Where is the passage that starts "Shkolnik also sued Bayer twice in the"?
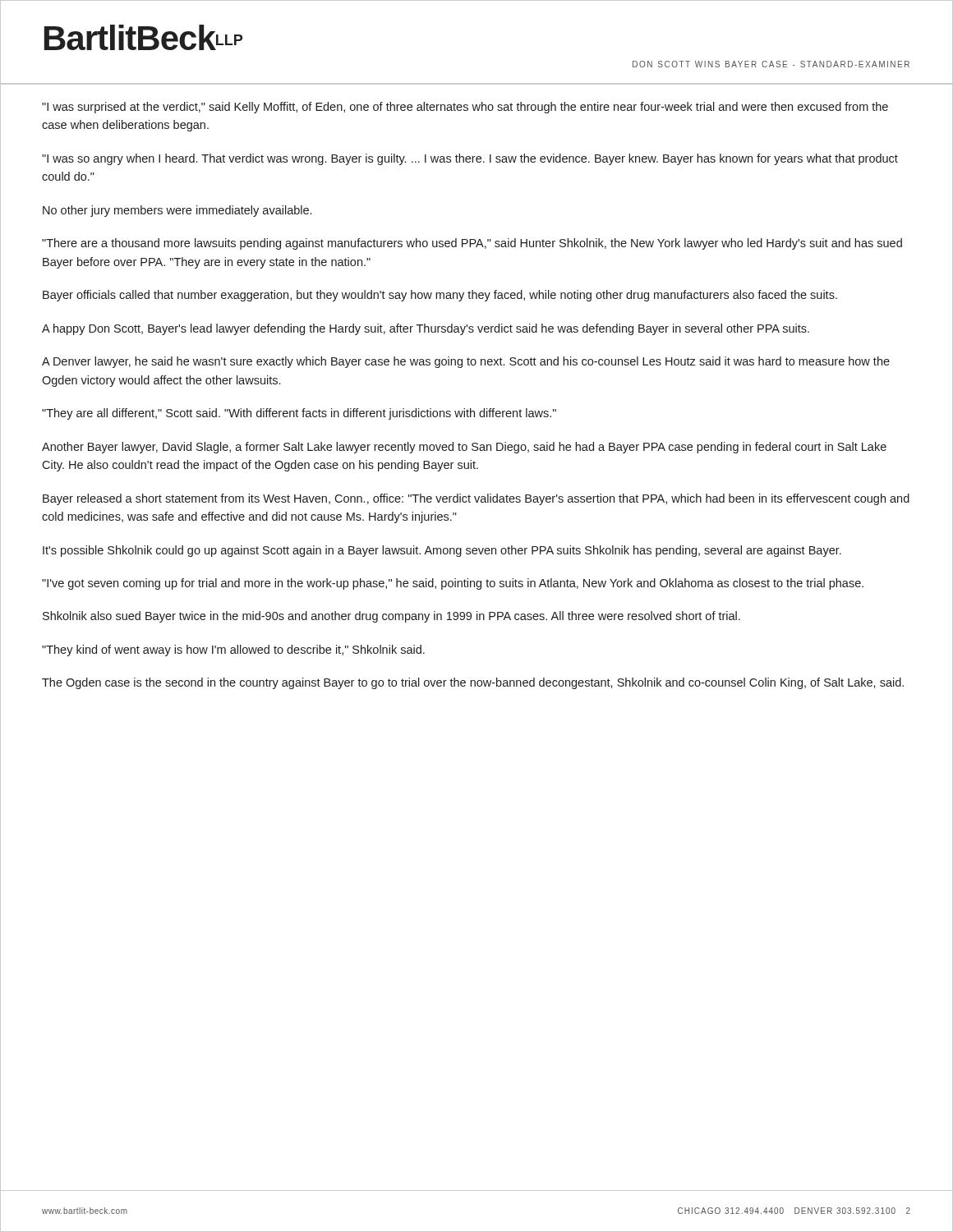 (x=476, y=617)
